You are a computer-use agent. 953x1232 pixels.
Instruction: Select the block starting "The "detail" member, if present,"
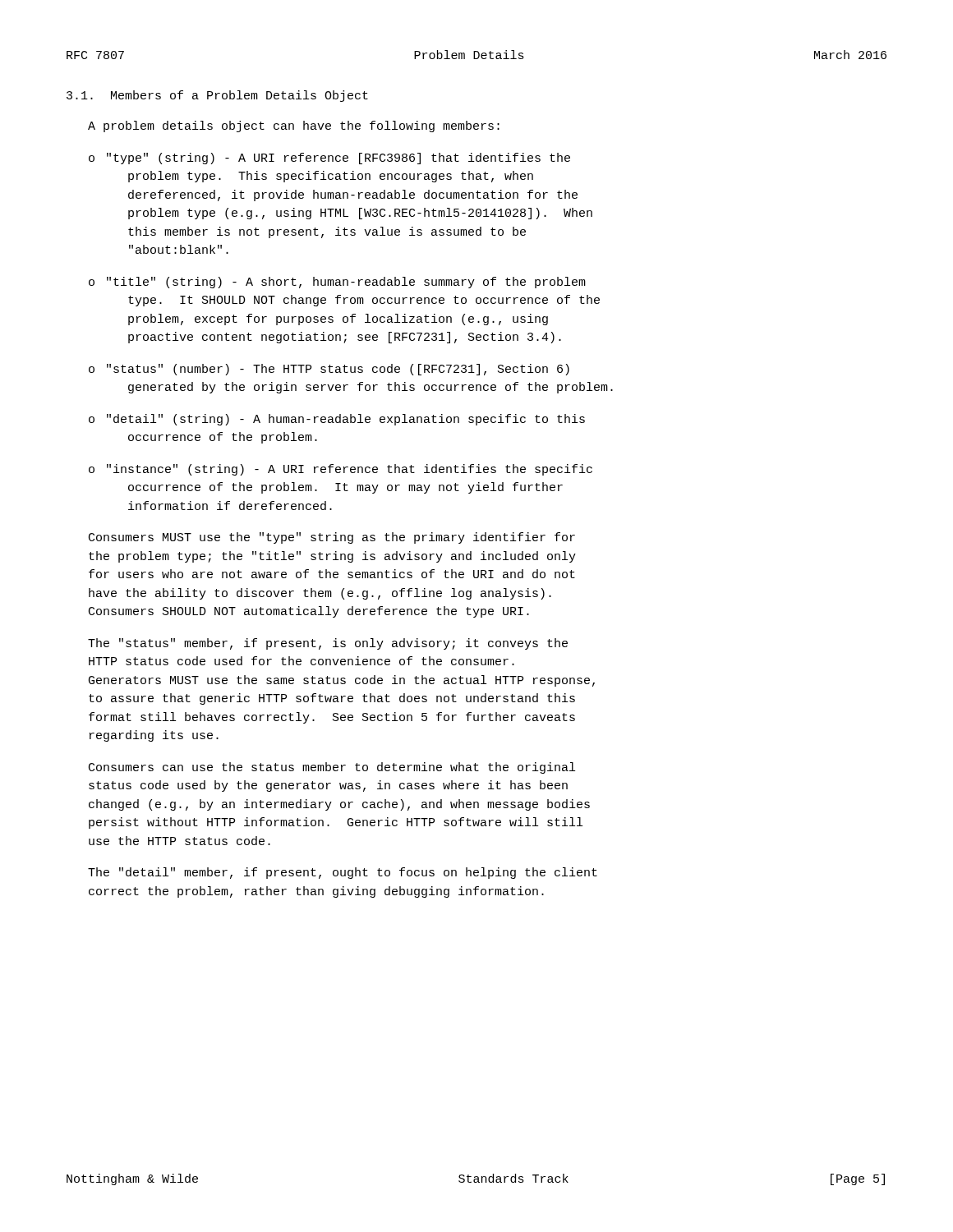pos(332,883)
